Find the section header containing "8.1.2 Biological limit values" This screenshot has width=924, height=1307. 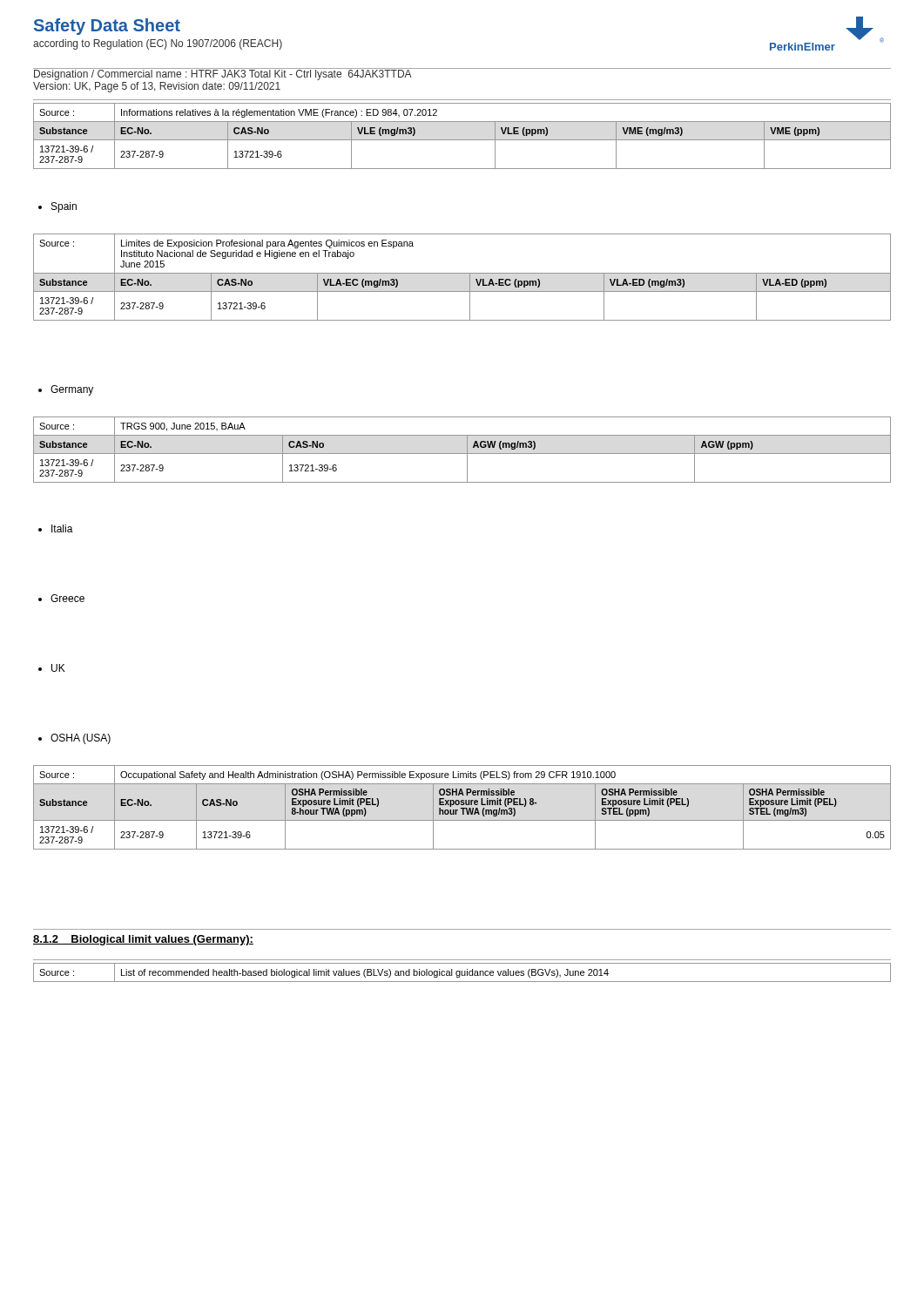(143, 939)
